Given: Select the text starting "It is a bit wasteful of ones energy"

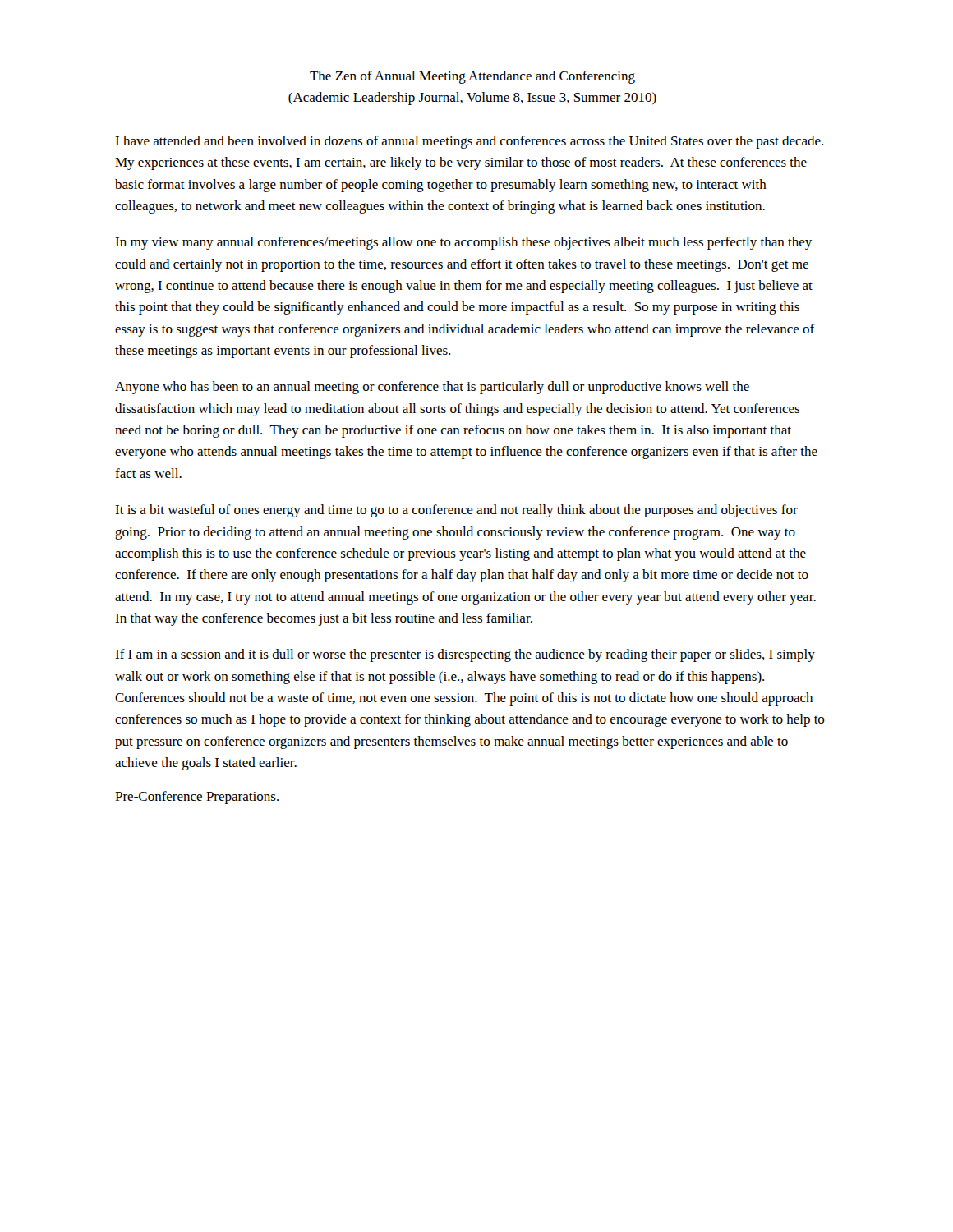Looking at the screenshot, I should pyautogui.click(x=467, y=564).
